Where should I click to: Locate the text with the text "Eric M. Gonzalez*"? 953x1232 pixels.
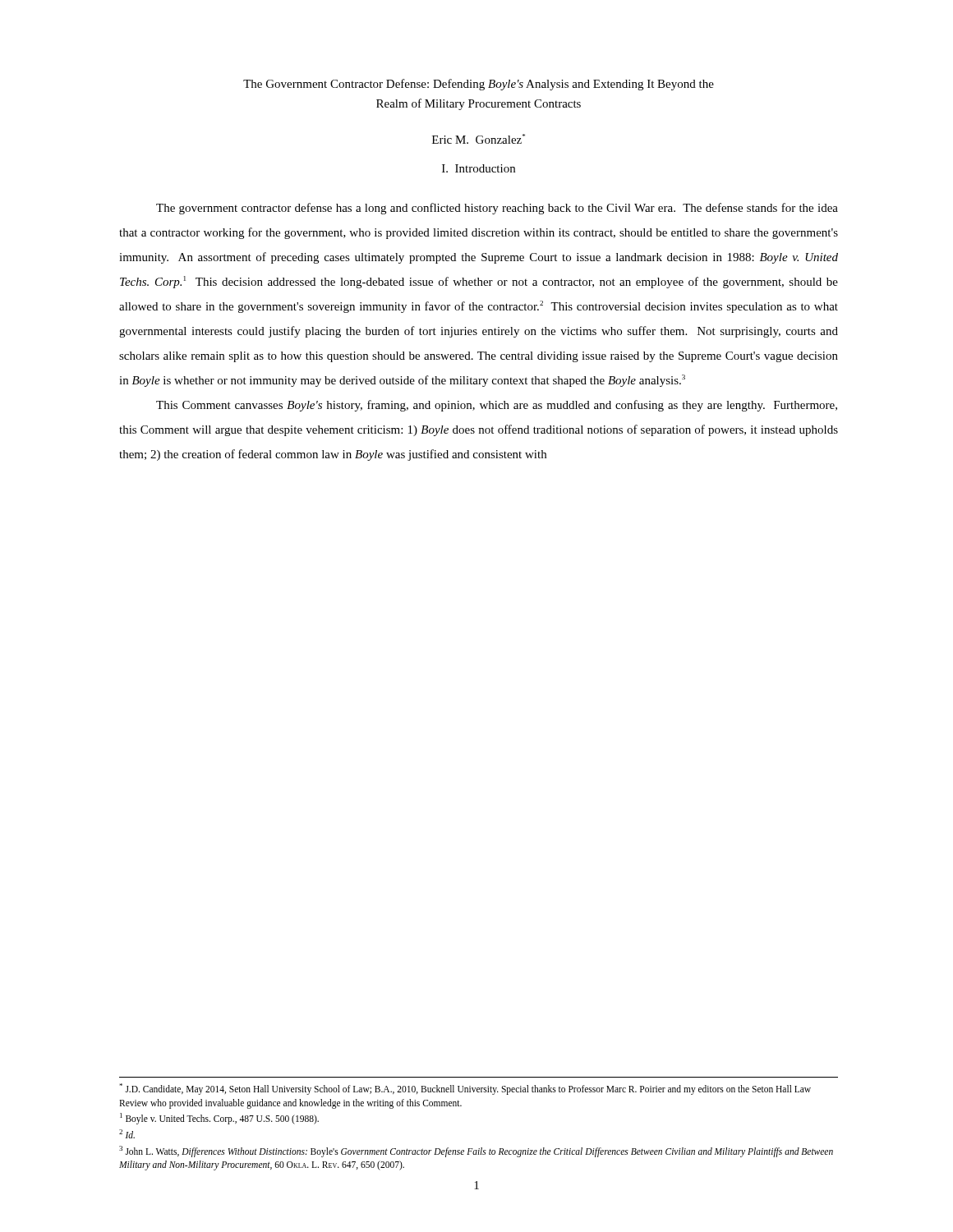(x=479, y=140)
